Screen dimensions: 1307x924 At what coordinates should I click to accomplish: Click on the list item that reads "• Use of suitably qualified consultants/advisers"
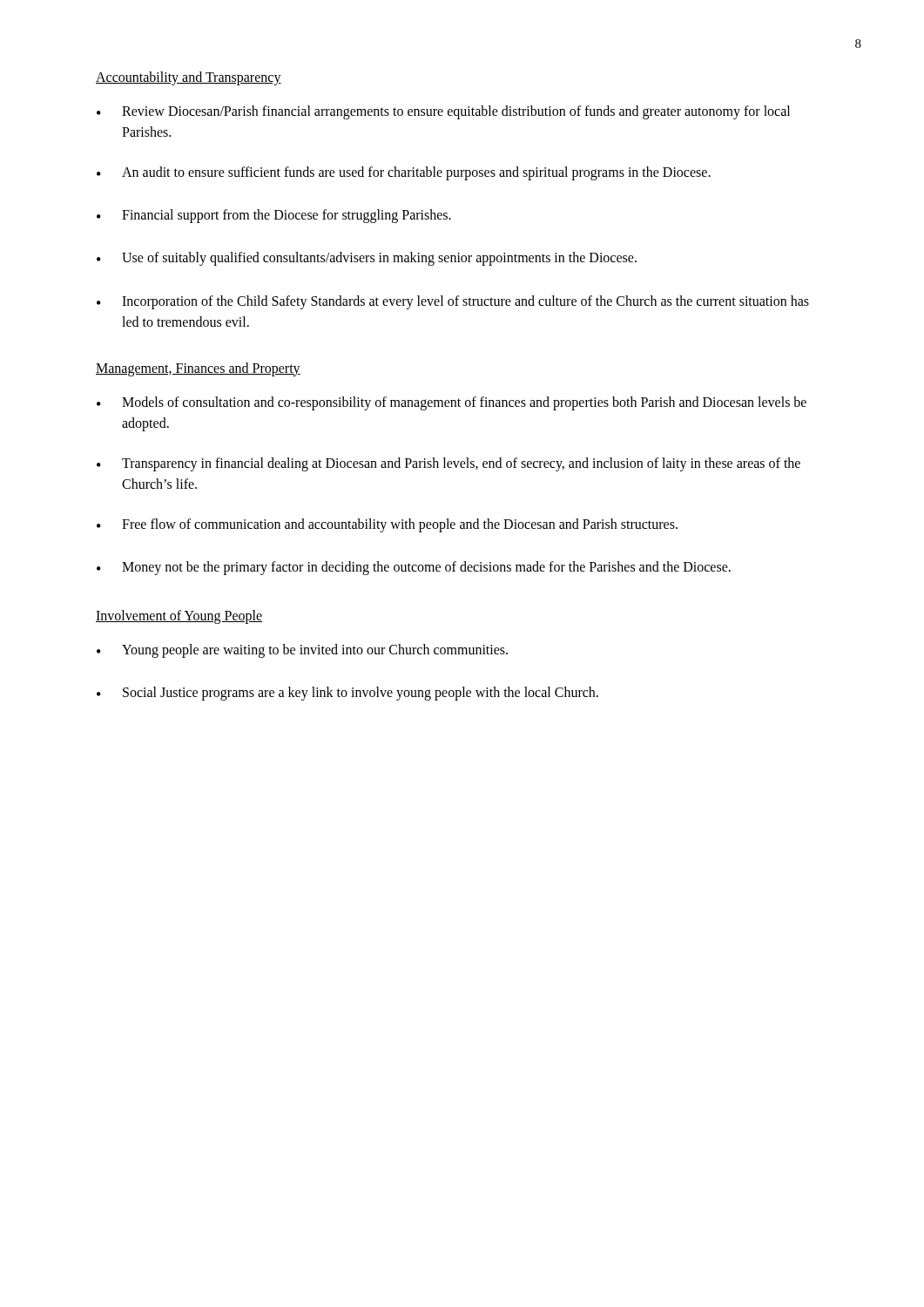click(x=462, y=260)
